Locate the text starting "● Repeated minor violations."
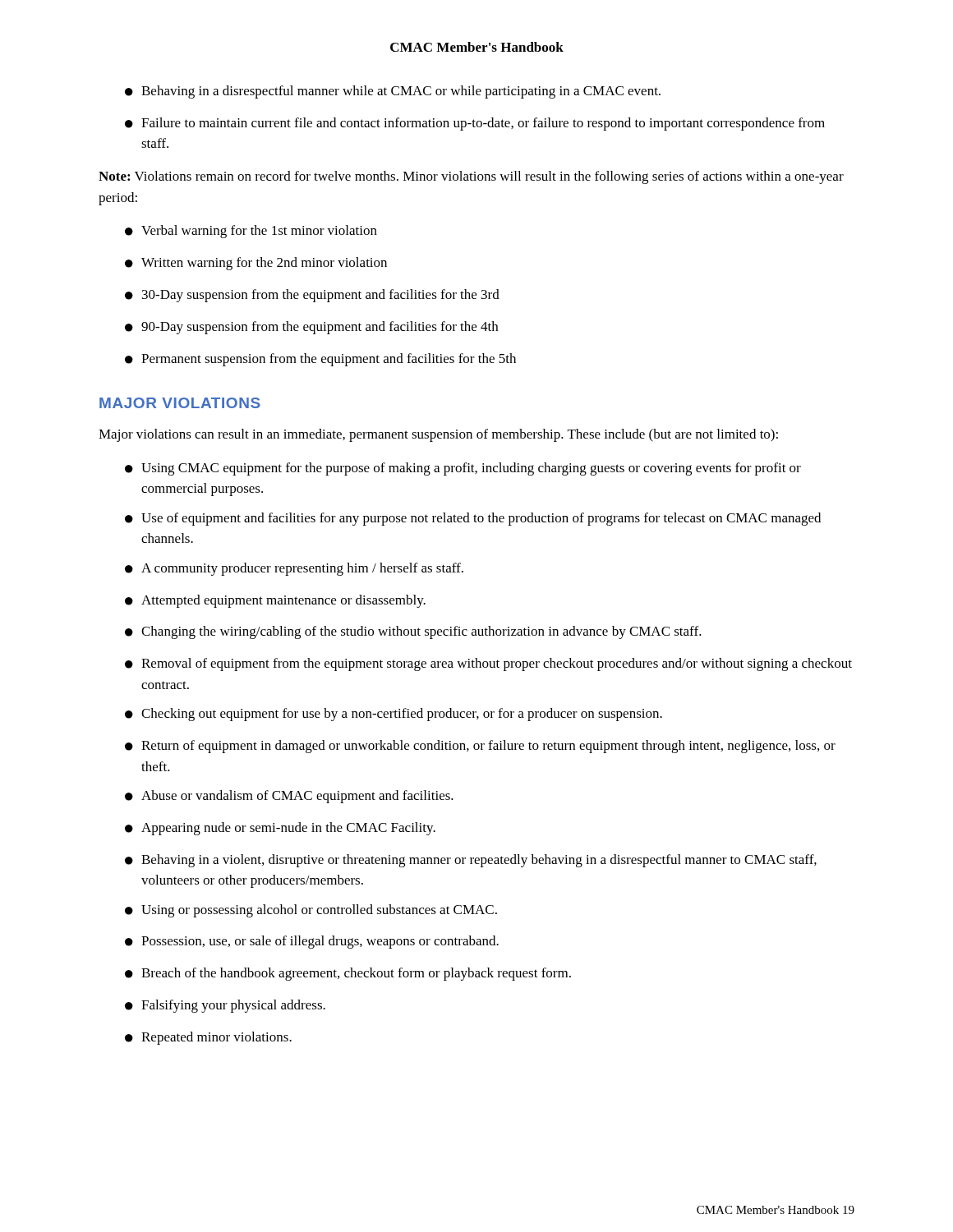Screen dimensions: 1232x953 coord(208,1038)
